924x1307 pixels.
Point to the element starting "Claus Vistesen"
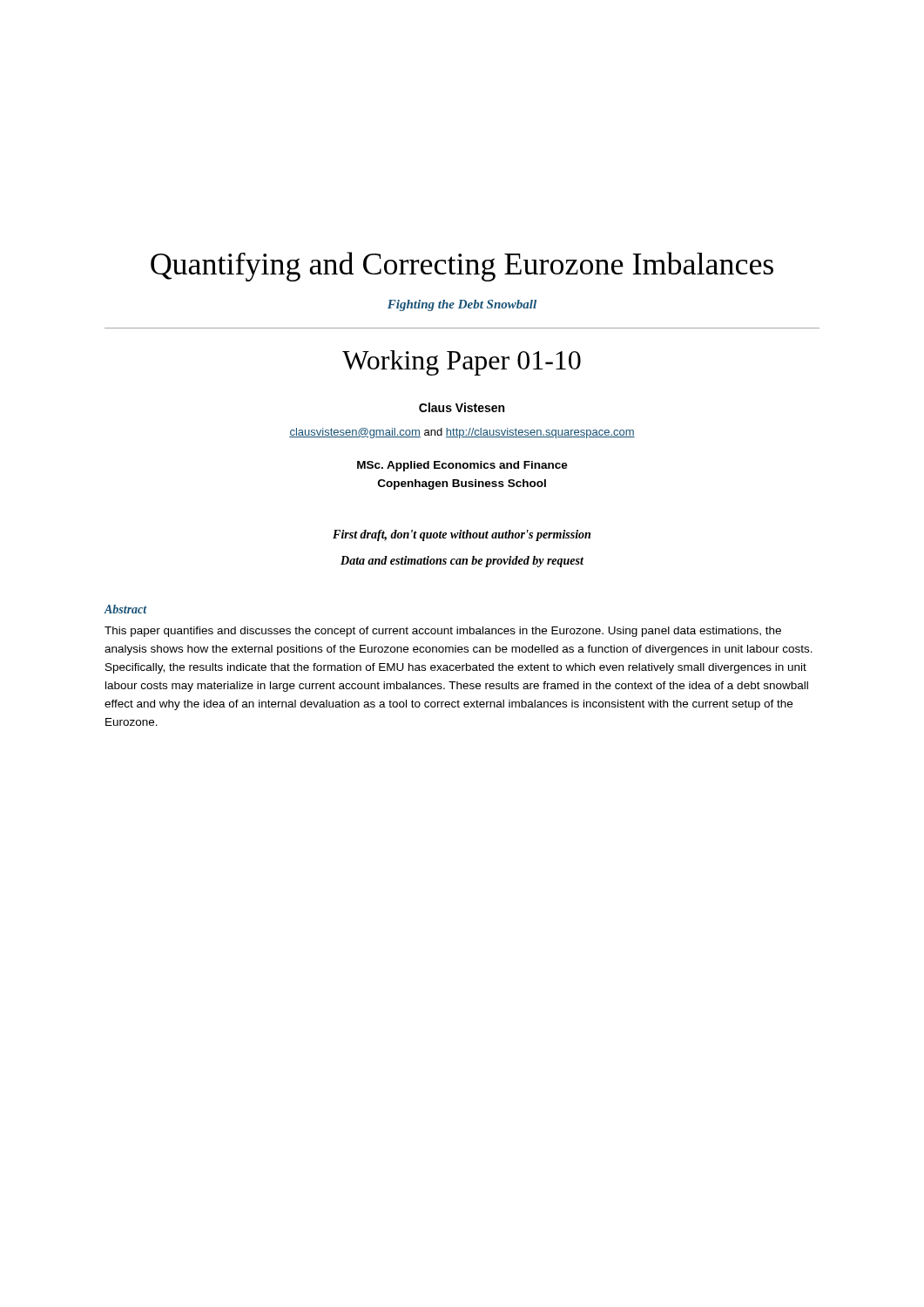point(462,408)
